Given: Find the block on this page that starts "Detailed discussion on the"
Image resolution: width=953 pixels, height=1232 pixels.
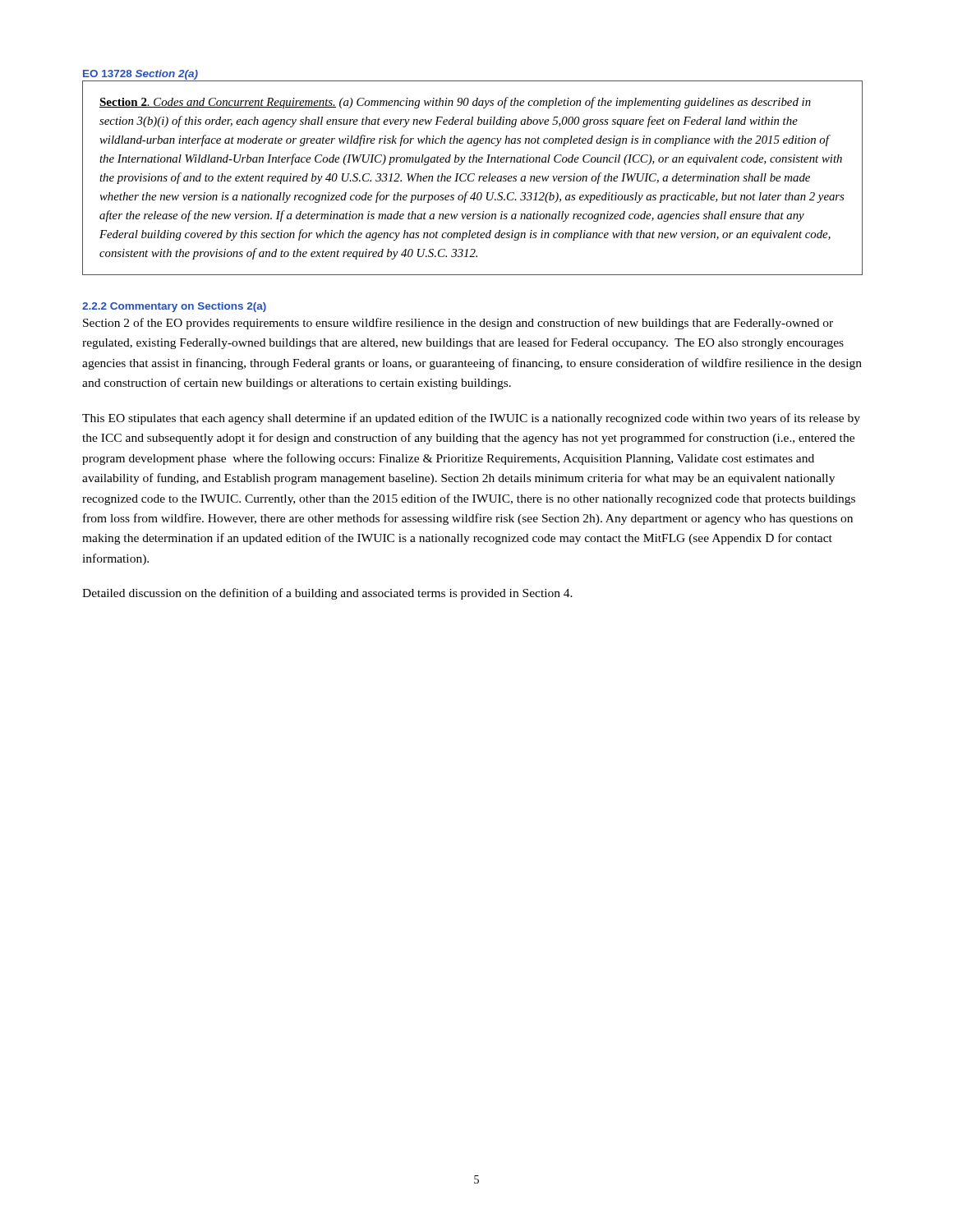Looking at the screenshot, I should click(x=328, y=593).
